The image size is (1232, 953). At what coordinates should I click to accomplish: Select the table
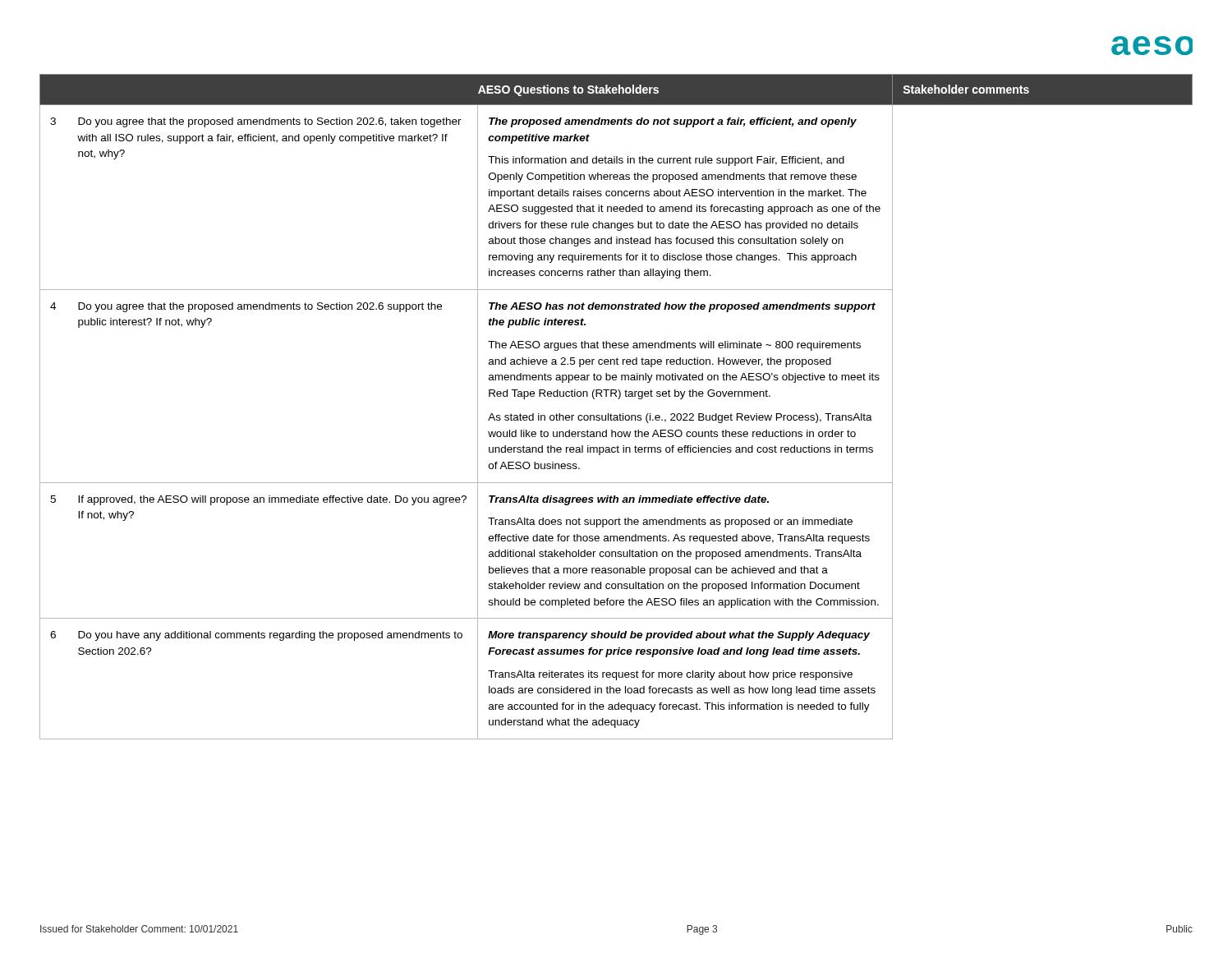tap(616, 407)
